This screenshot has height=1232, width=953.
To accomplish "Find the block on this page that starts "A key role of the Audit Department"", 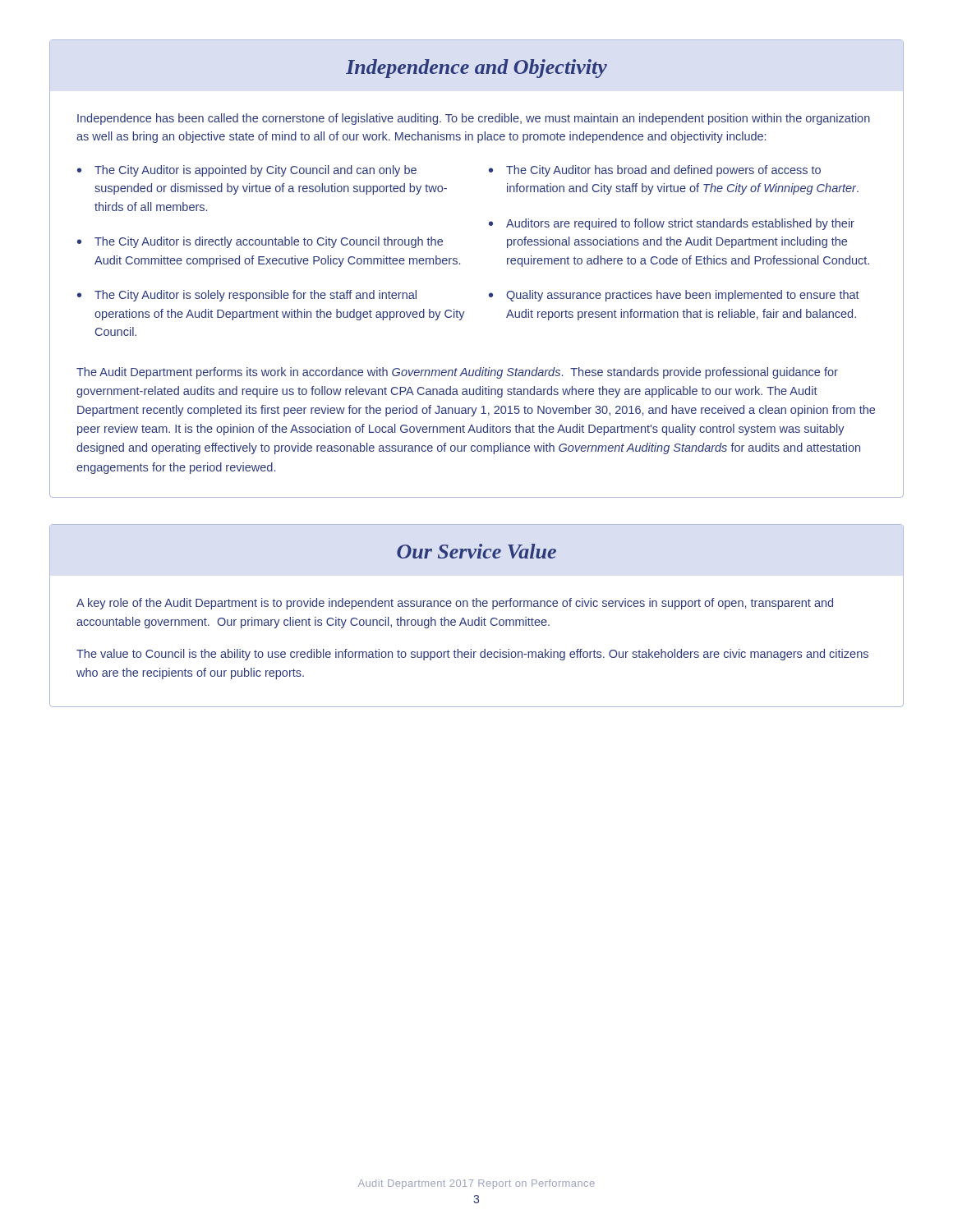I will coord(455,612).
